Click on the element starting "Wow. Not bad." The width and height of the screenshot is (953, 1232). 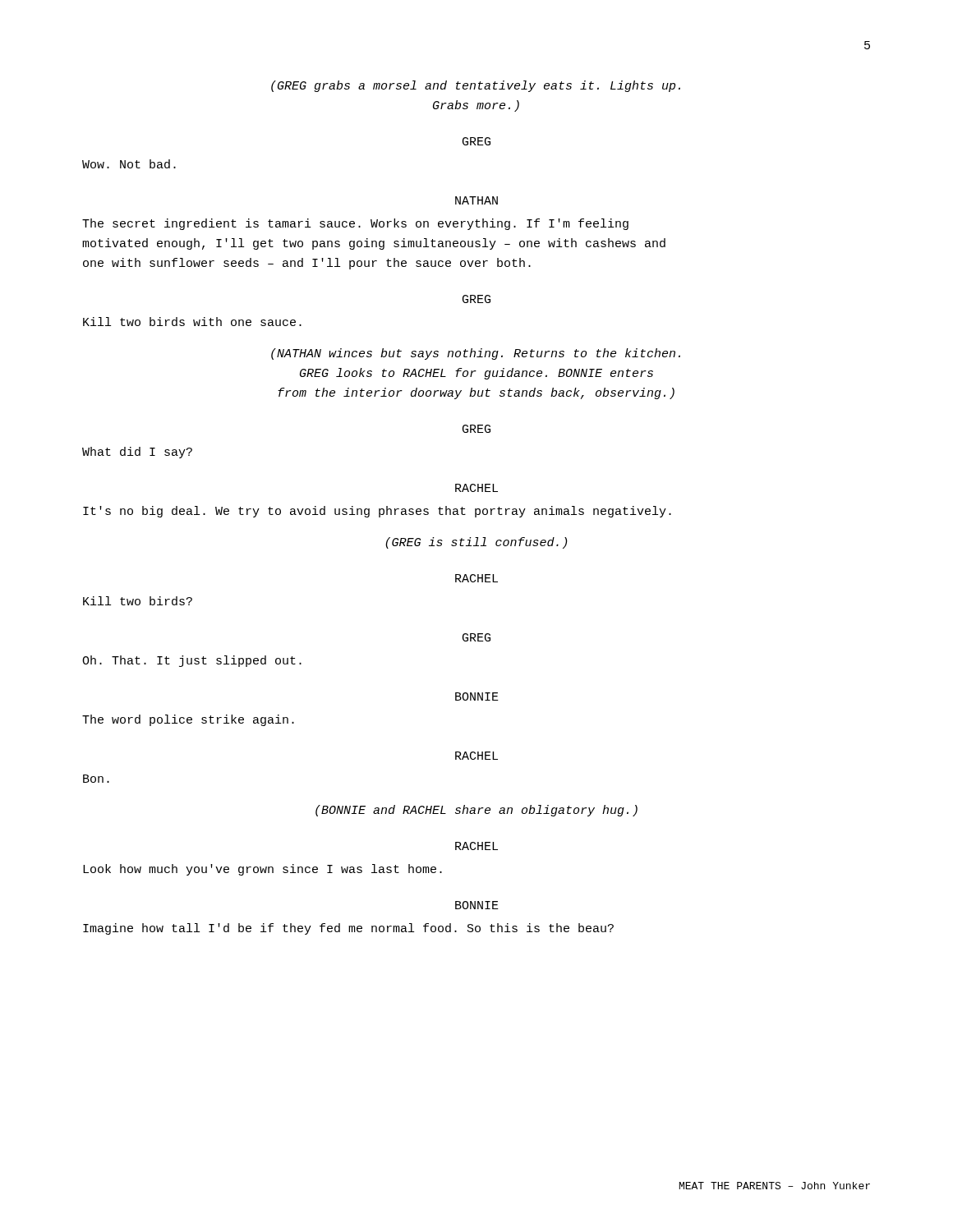[130, 166]
